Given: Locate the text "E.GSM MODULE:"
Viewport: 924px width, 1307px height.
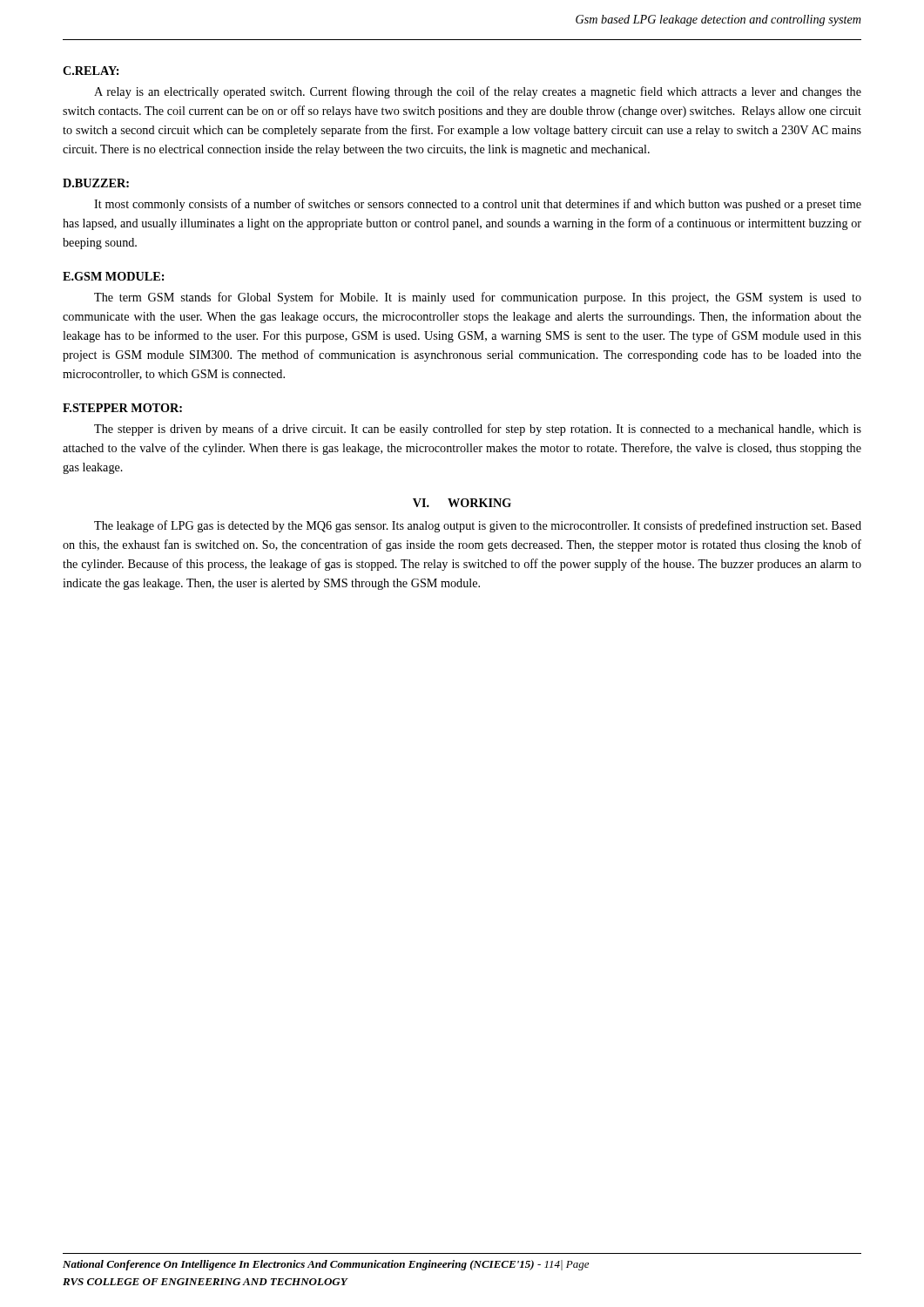Looking at the screenshot, I should (114, 276).
